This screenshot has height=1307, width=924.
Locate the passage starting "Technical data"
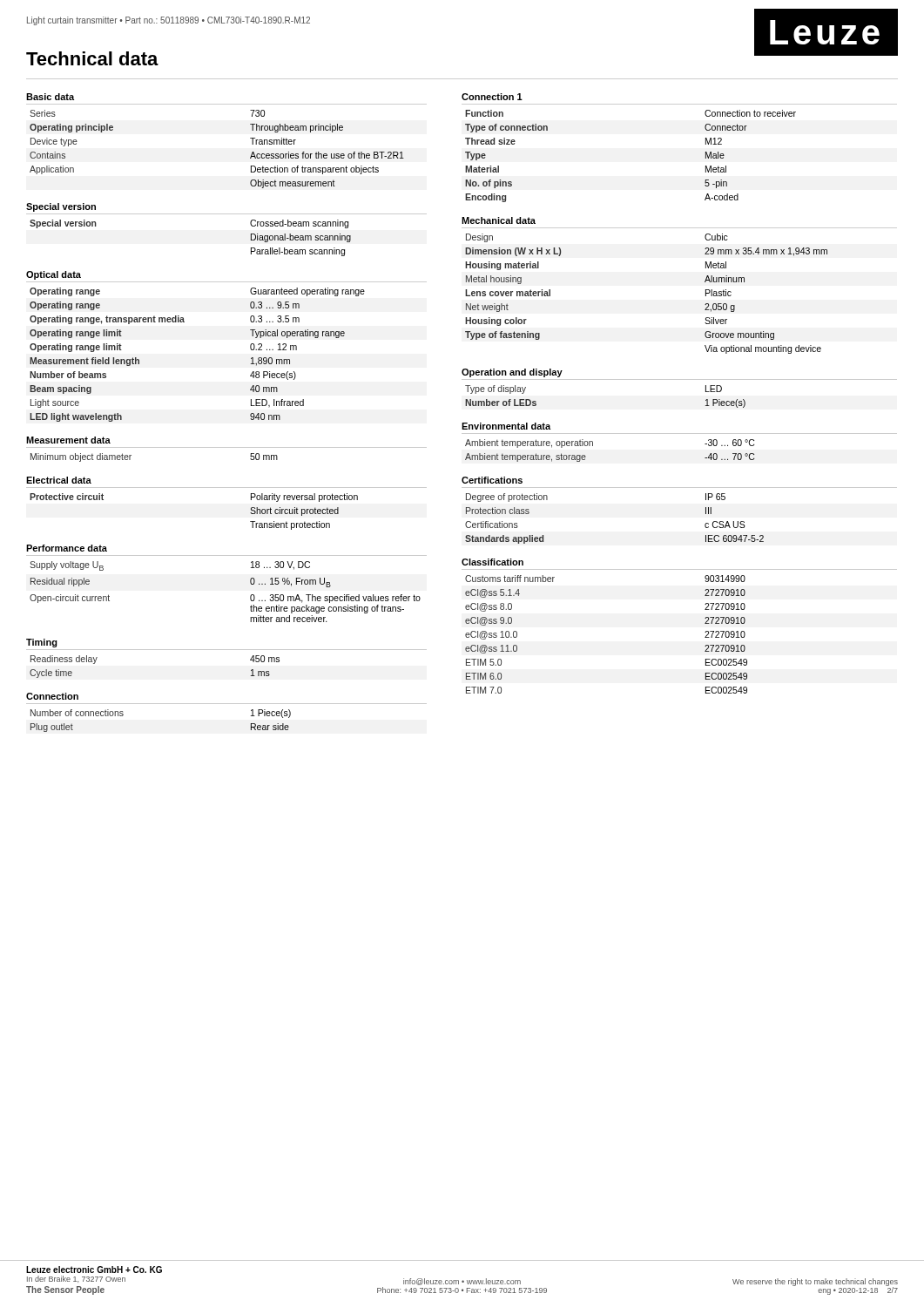click(x=92, y=59)
